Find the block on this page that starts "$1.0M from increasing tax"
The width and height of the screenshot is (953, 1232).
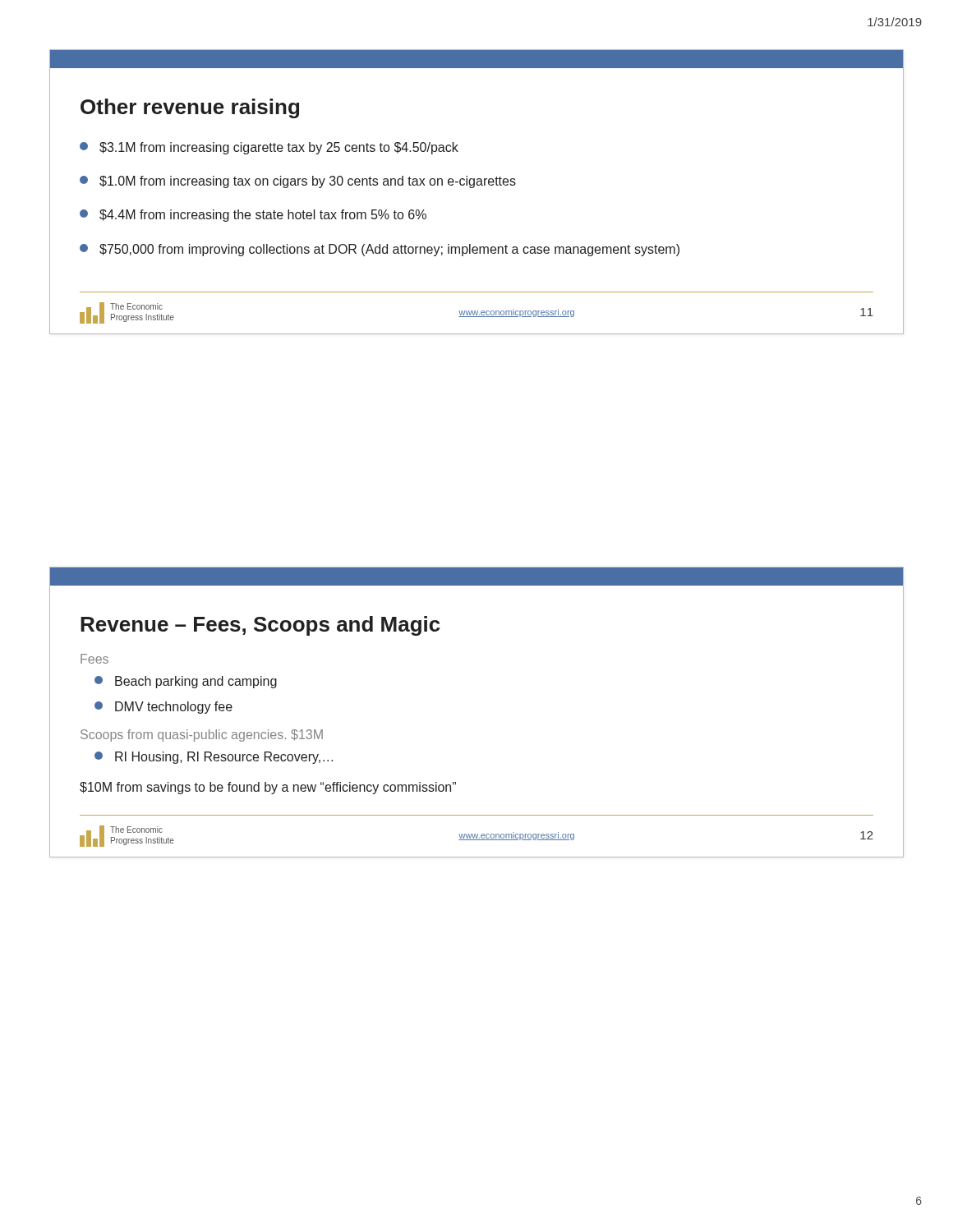298,181
